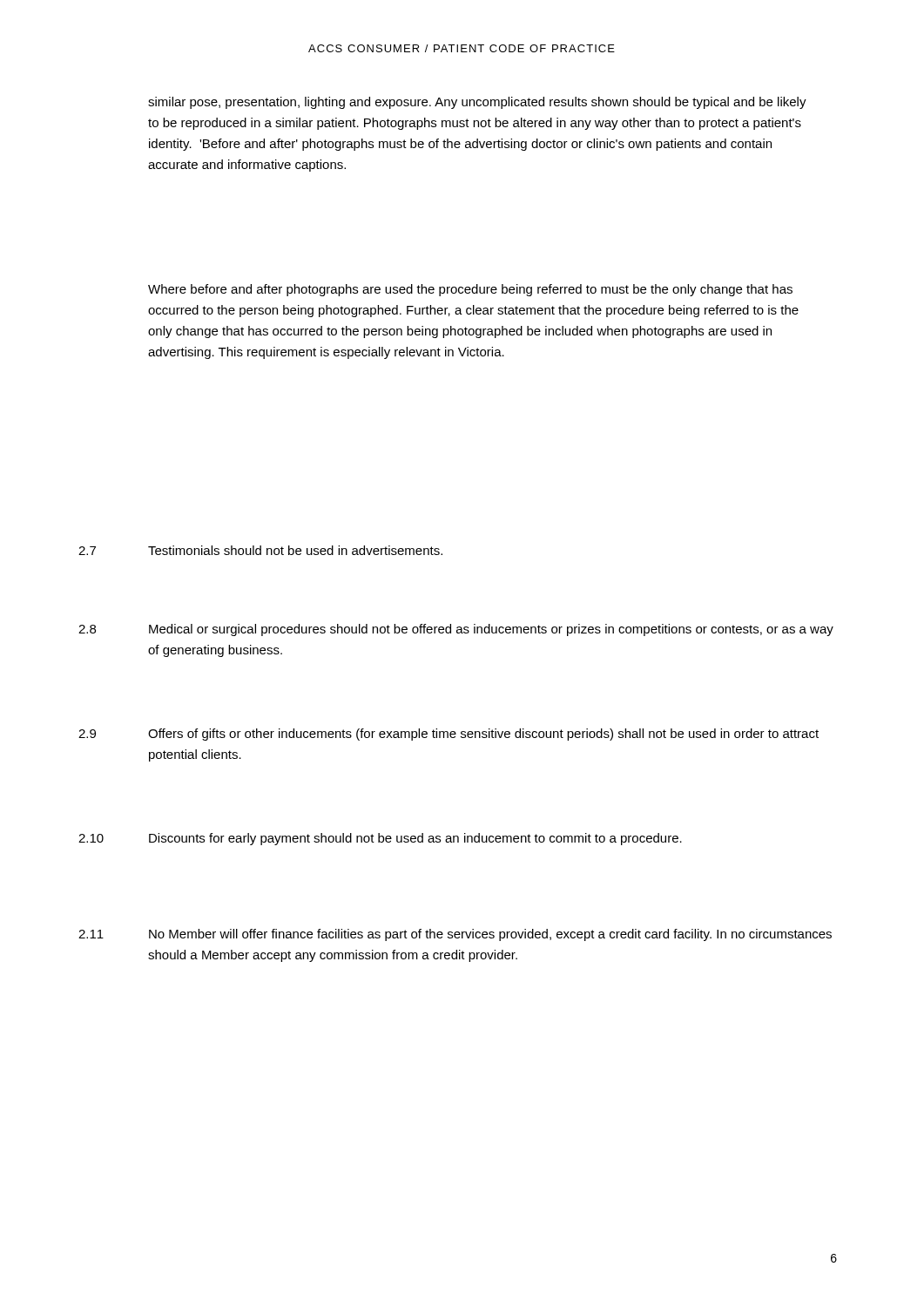
Task: Find the text block that reads "similar pose, presentation, lighting and exposure. Any uncomplicated"
Action: click(x=477, y=133)
